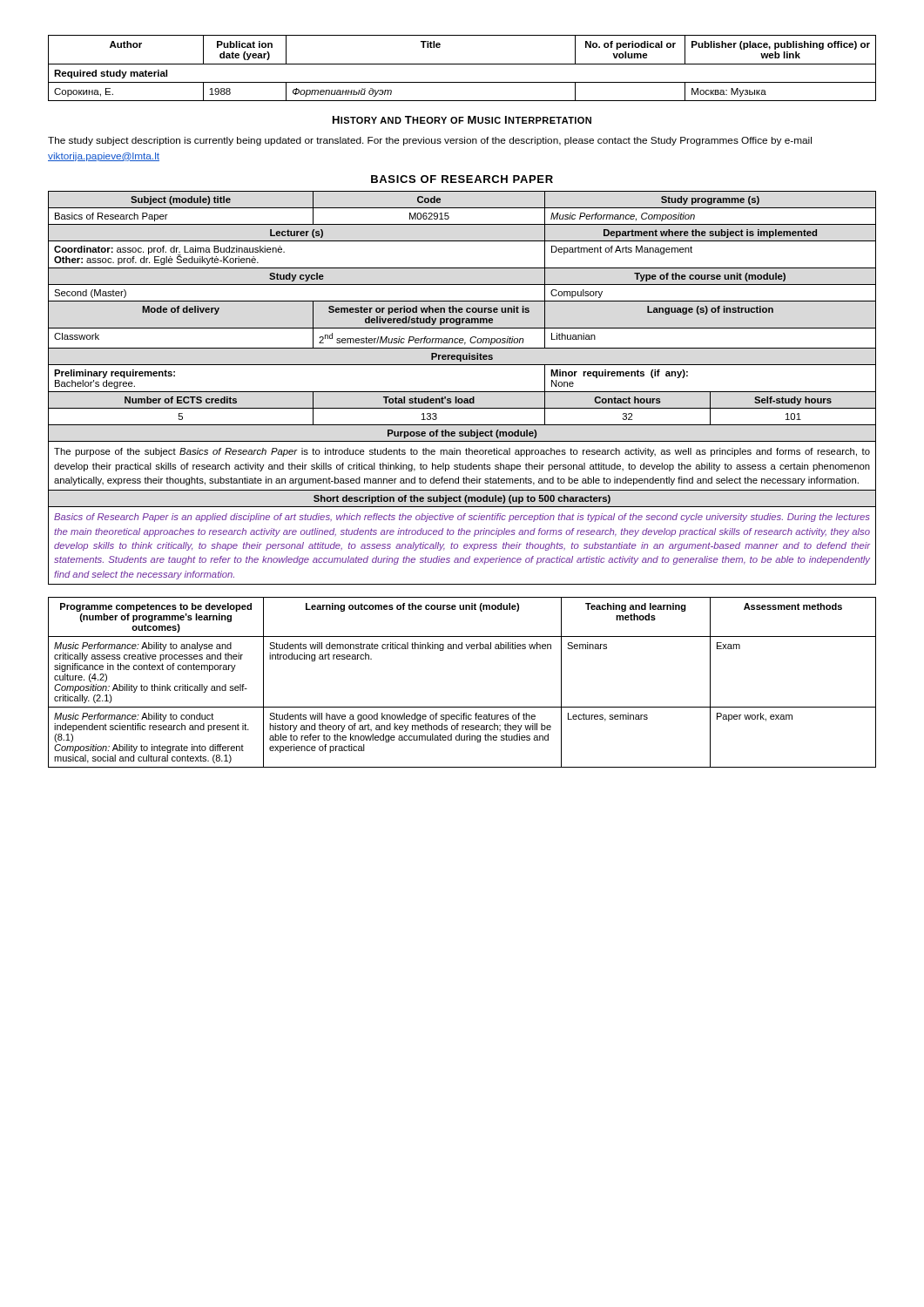Find the block starting "The study subject description is currently"
Image resolution: width=924 pixels, height=1307 pixels.
430,148
